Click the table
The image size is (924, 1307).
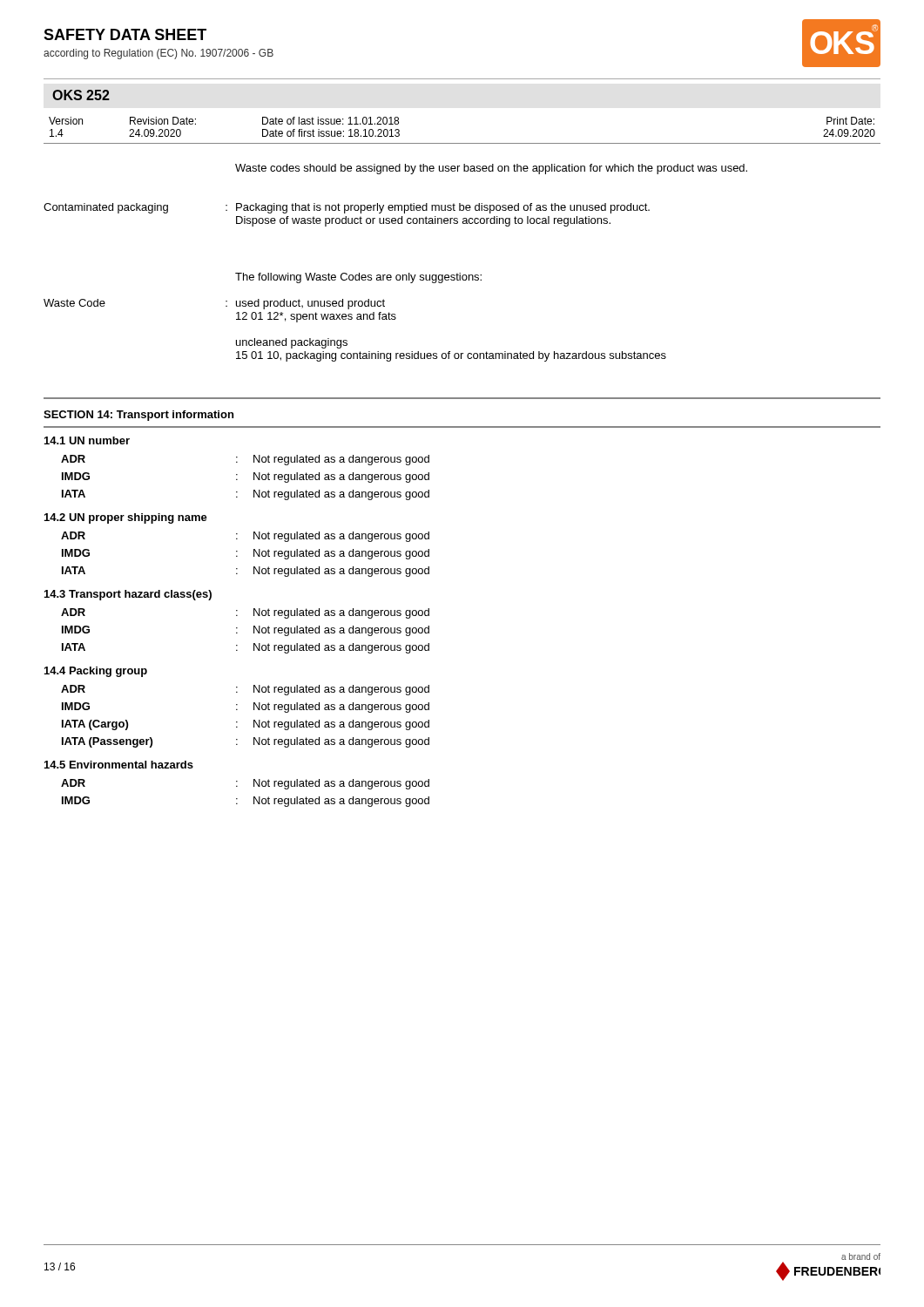462,128
